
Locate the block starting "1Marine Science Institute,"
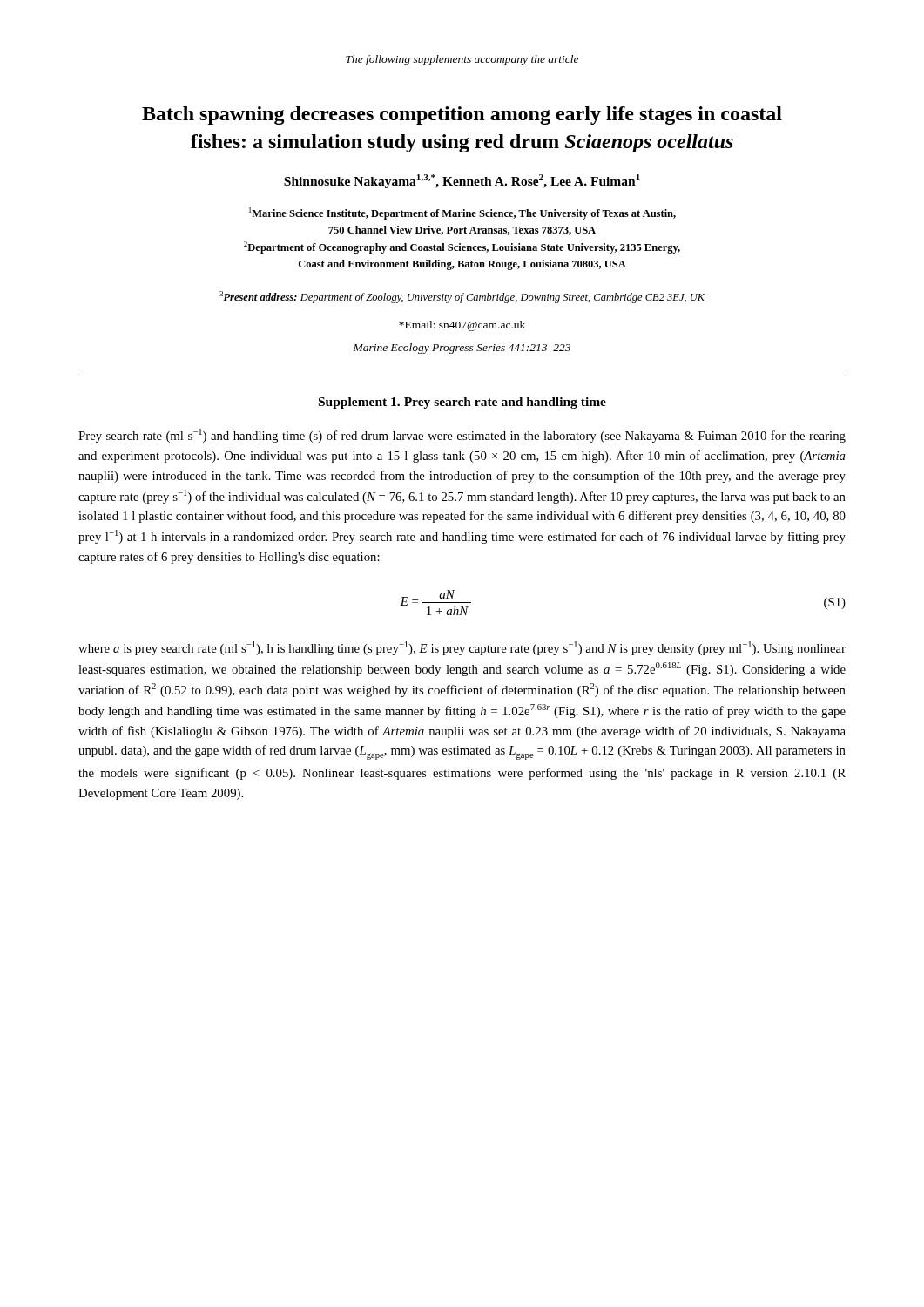point(462,254)
